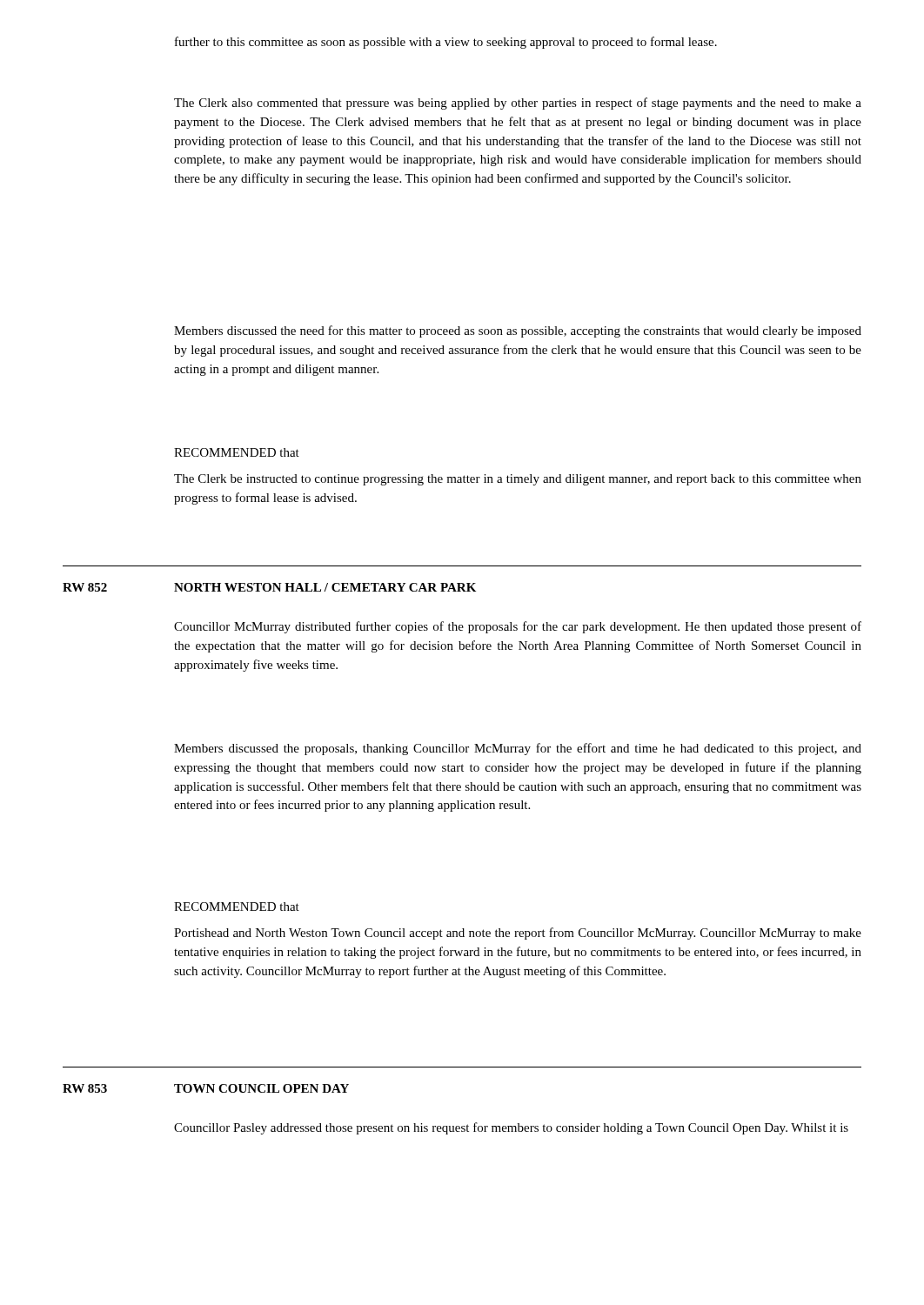Click on the text block that says "The Clerk be instructed to continue"
Screen dimensions: 1305x924
(518, 489)
